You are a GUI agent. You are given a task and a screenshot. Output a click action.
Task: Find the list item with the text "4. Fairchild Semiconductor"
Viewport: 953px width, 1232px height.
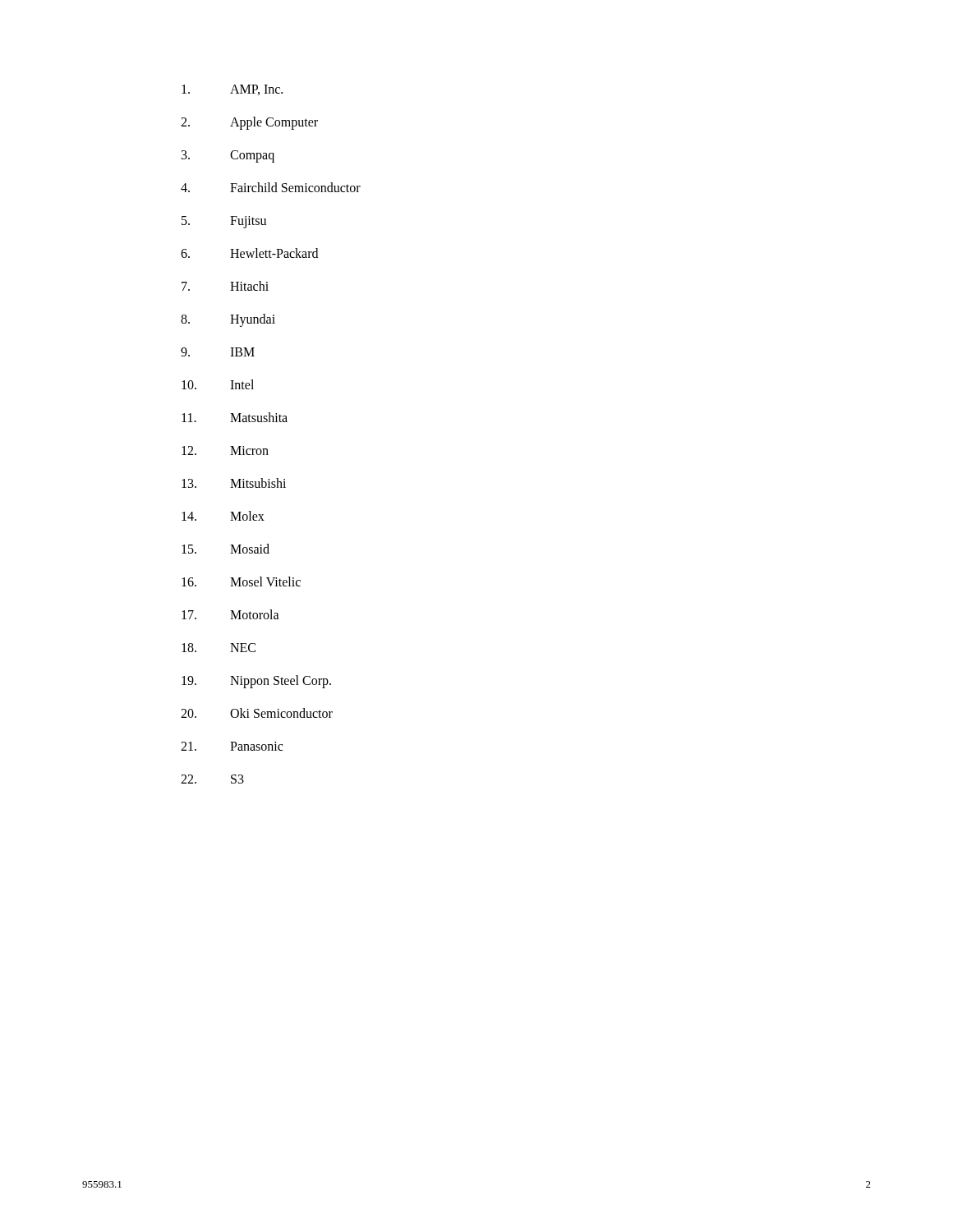pos(271,188)
